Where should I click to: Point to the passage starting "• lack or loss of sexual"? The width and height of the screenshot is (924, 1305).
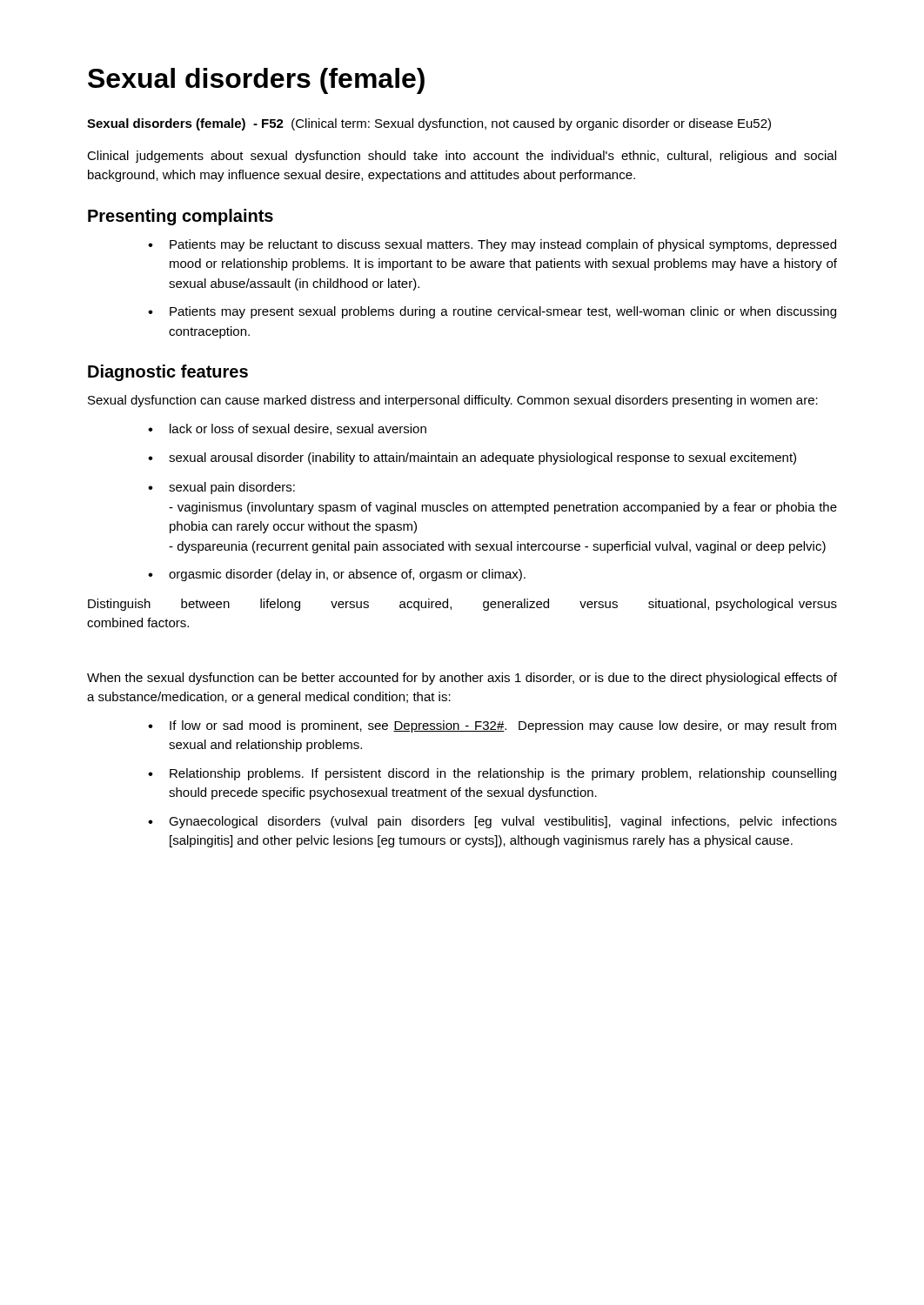[287, 429]
